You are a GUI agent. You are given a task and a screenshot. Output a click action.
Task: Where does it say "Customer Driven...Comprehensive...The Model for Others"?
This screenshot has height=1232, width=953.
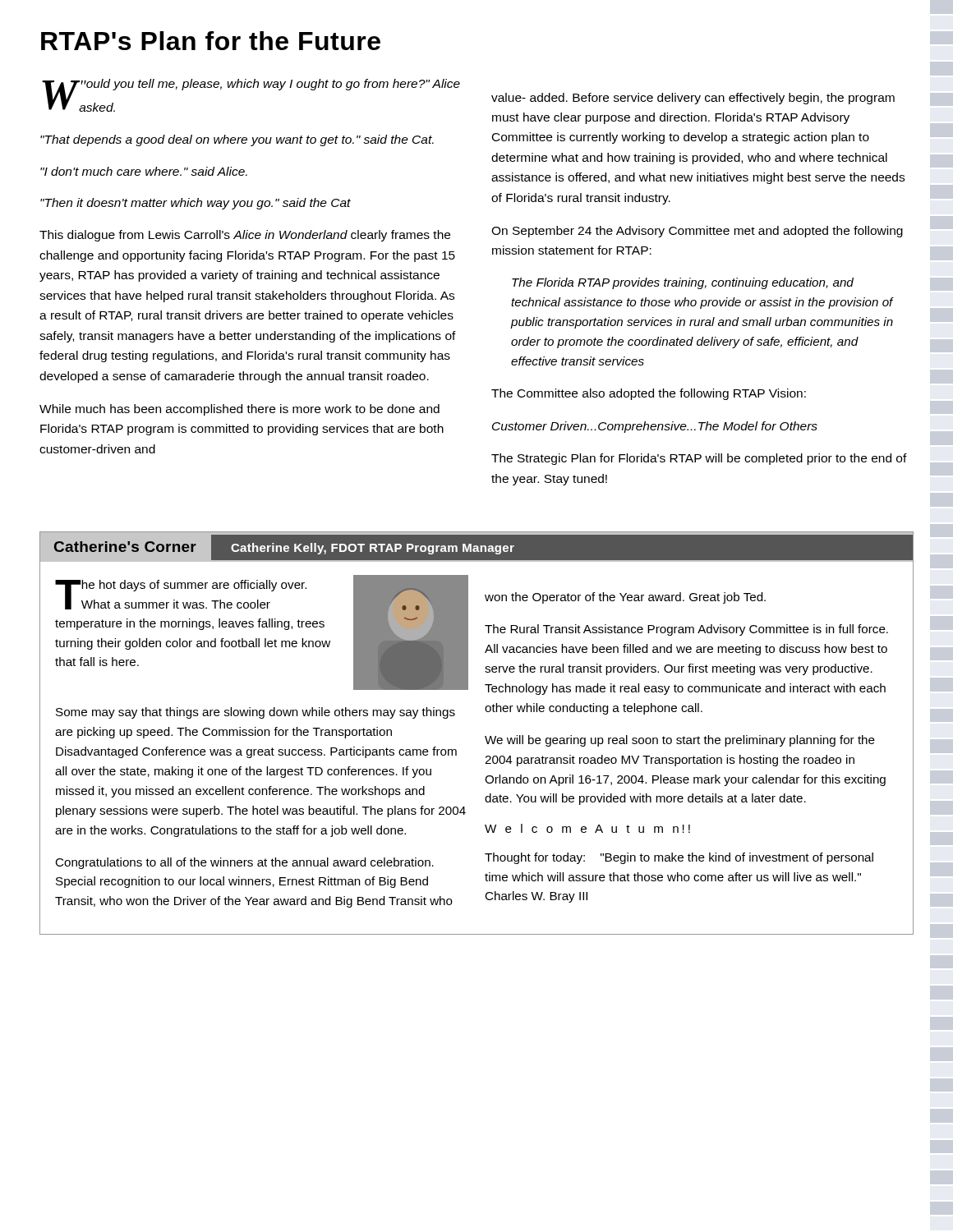(702, 426)
